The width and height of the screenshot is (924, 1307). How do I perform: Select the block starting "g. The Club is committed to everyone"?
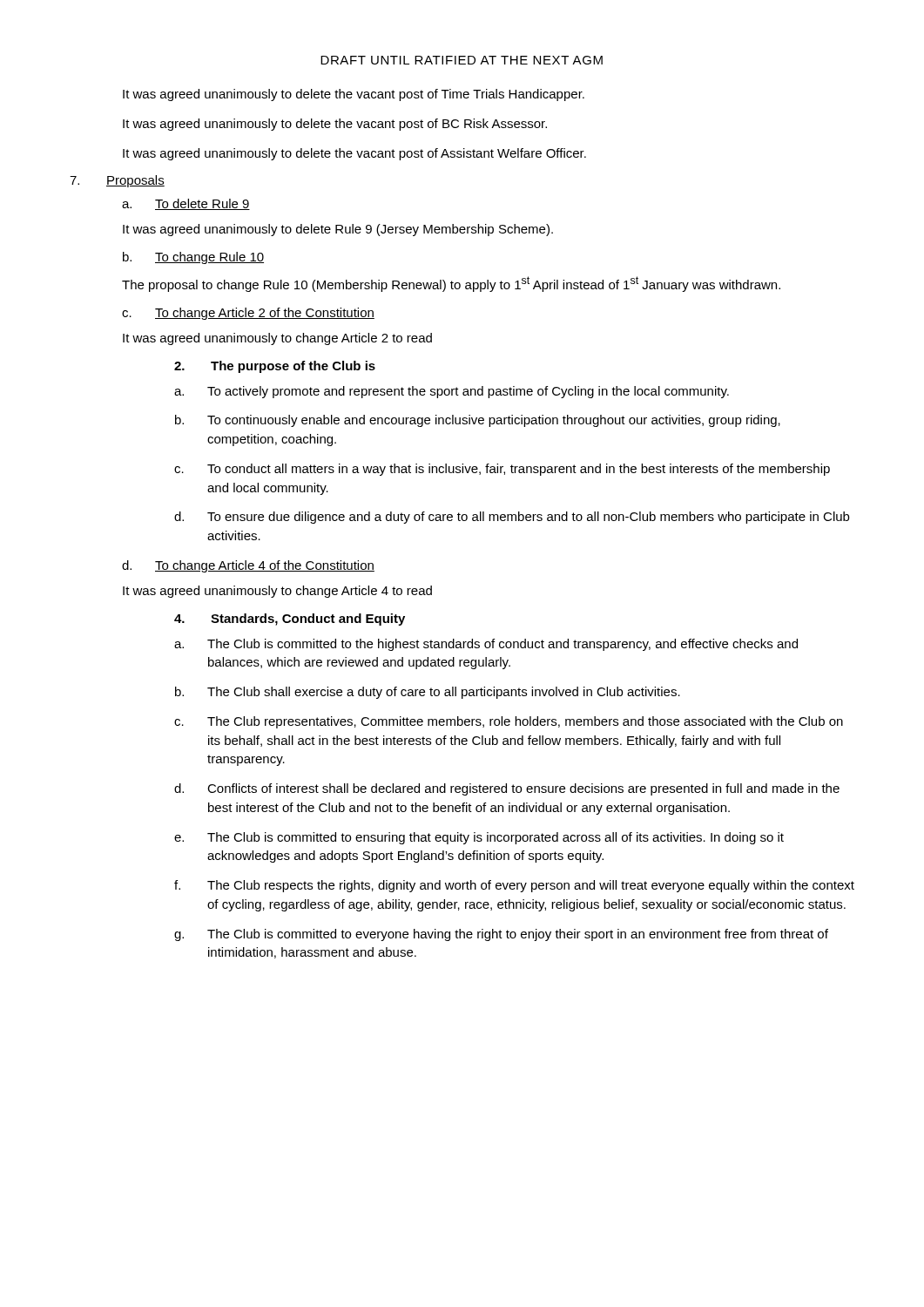coord(514,943)
